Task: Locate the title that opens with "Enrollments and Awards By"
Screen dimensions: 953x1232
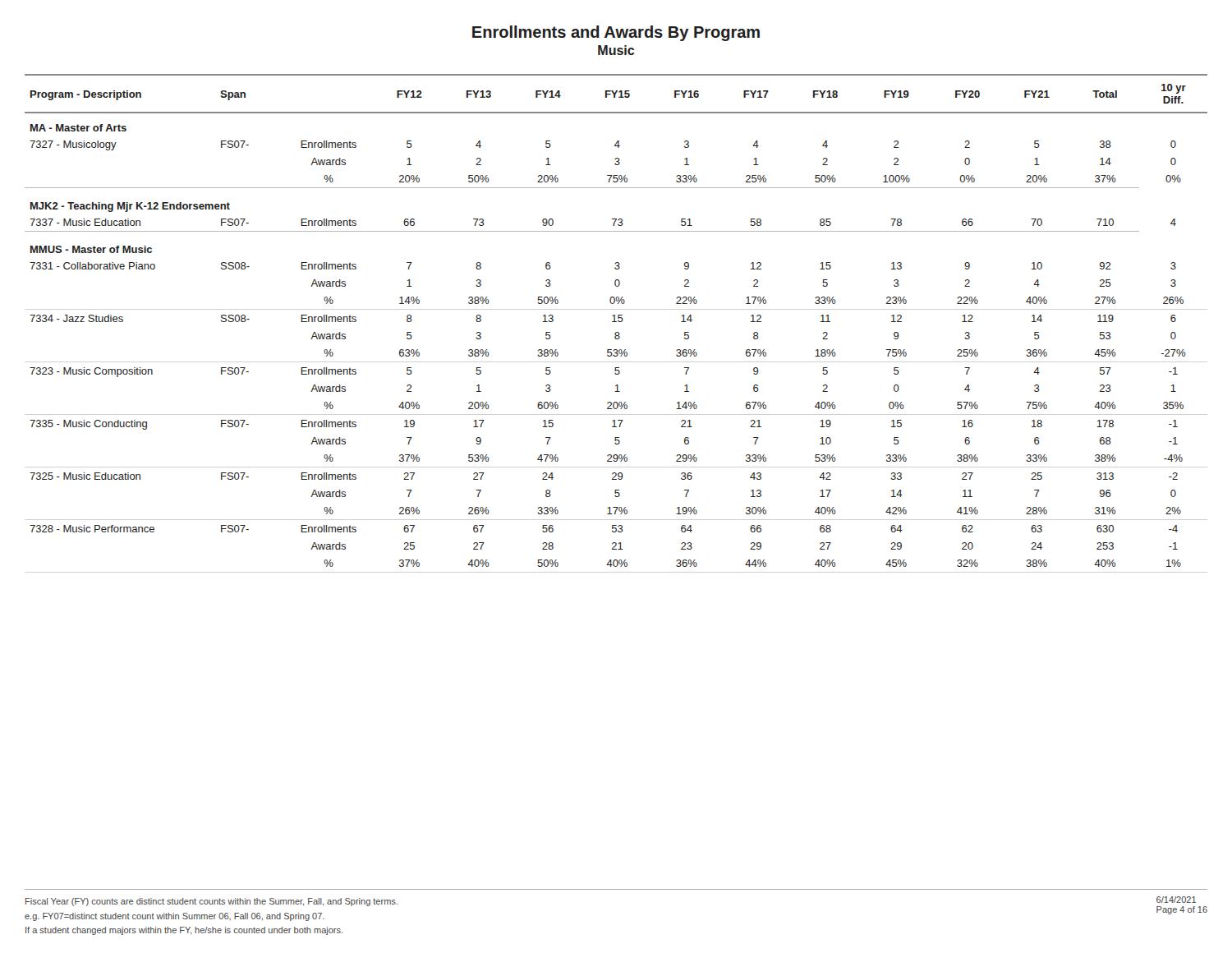Action: click(x=616, y=41)
